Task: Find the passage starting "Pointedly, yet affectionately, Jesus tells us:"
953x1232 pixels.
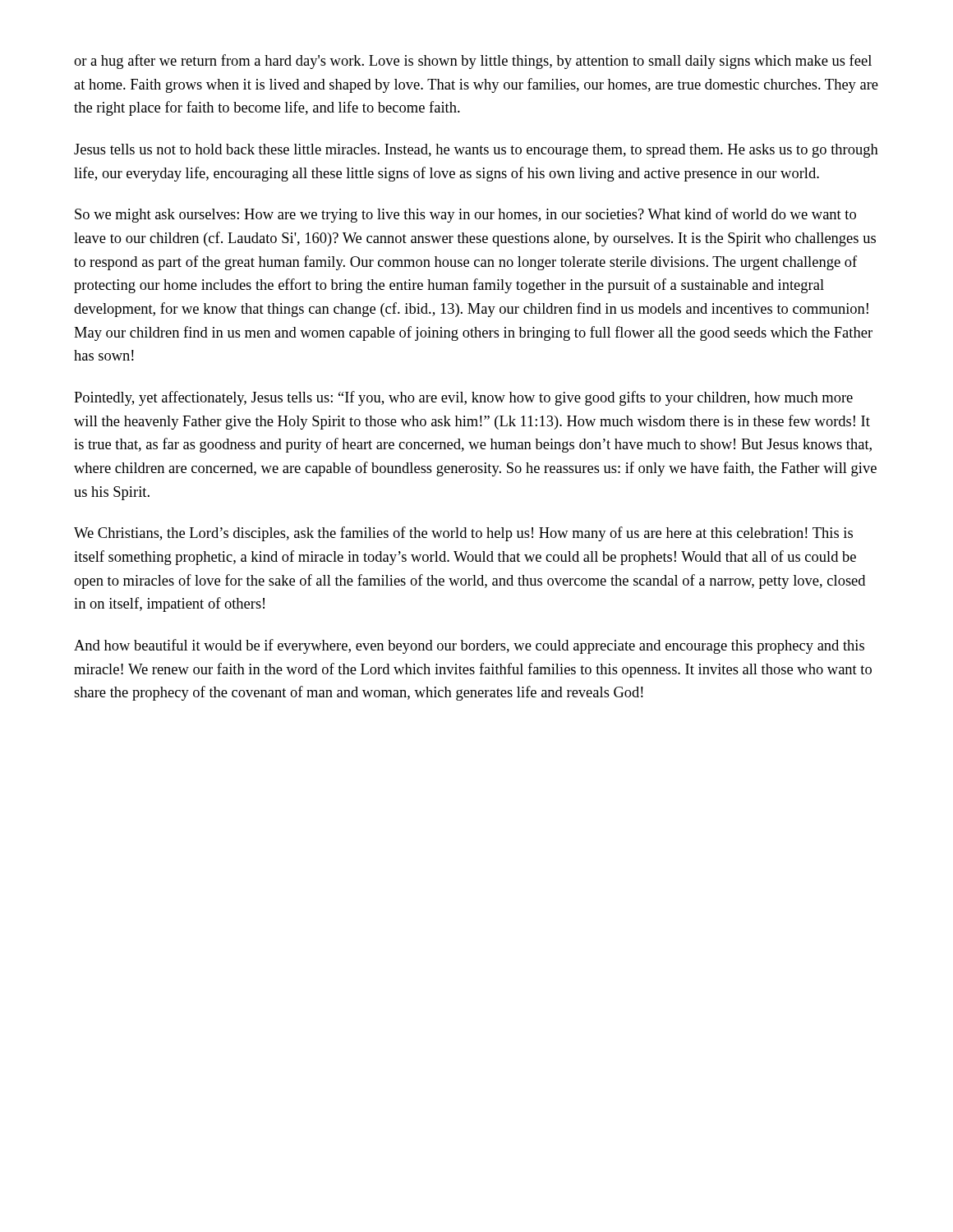Action: (x=475, y=445)
